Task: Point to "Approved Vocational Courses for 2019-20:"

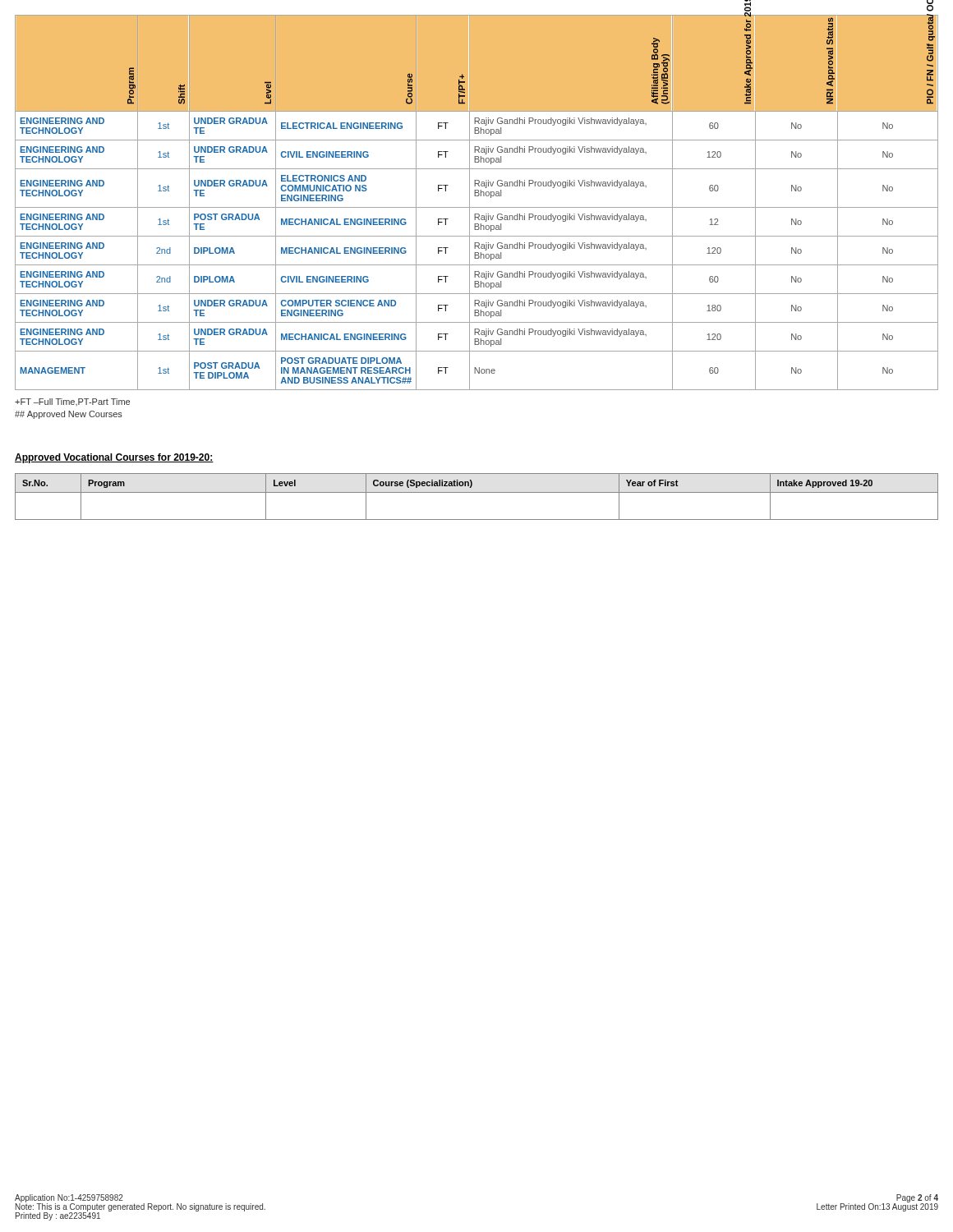Action: 114,458
